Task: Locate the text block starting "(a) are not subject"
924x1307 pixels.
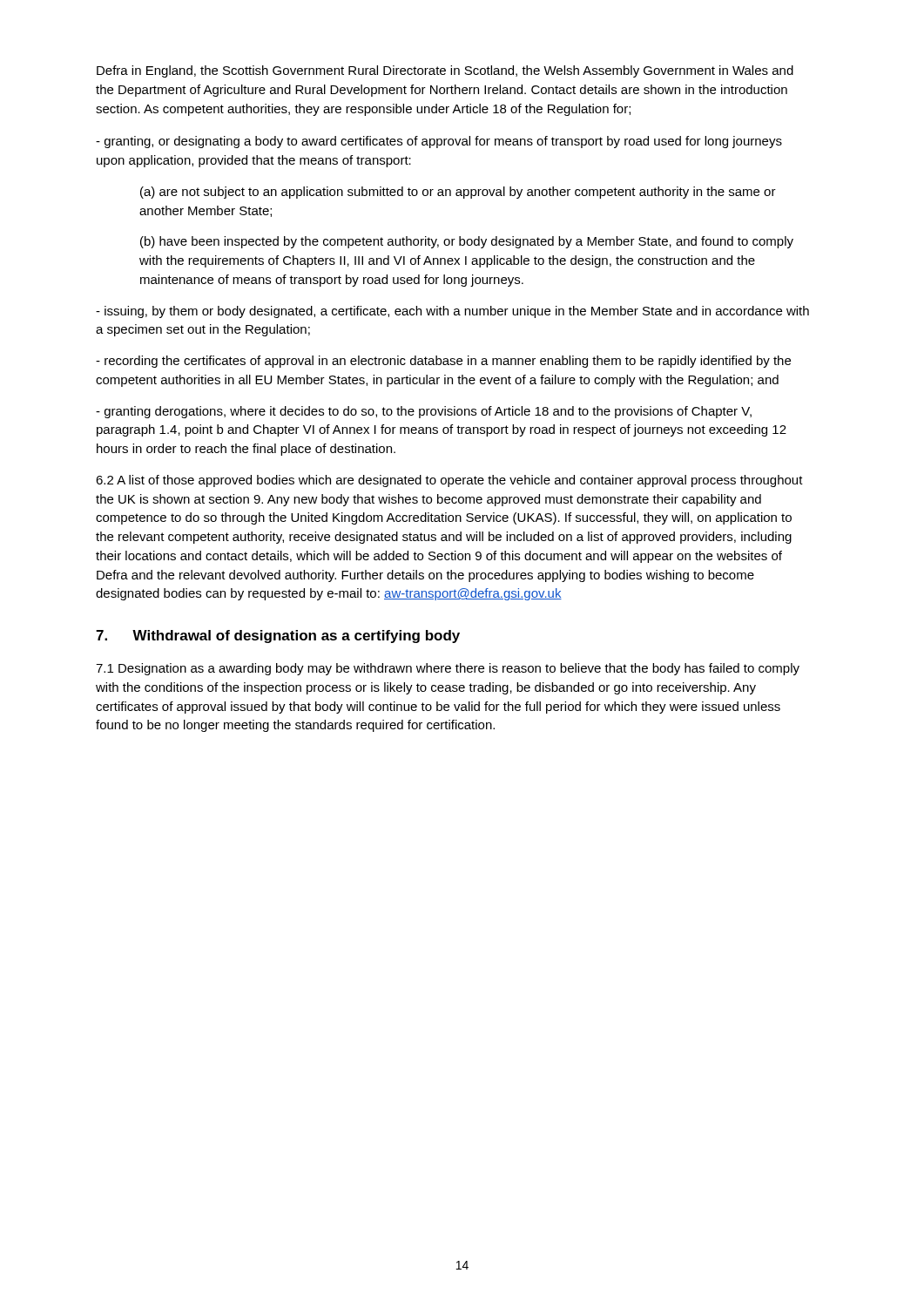Action: pos(457,200)
